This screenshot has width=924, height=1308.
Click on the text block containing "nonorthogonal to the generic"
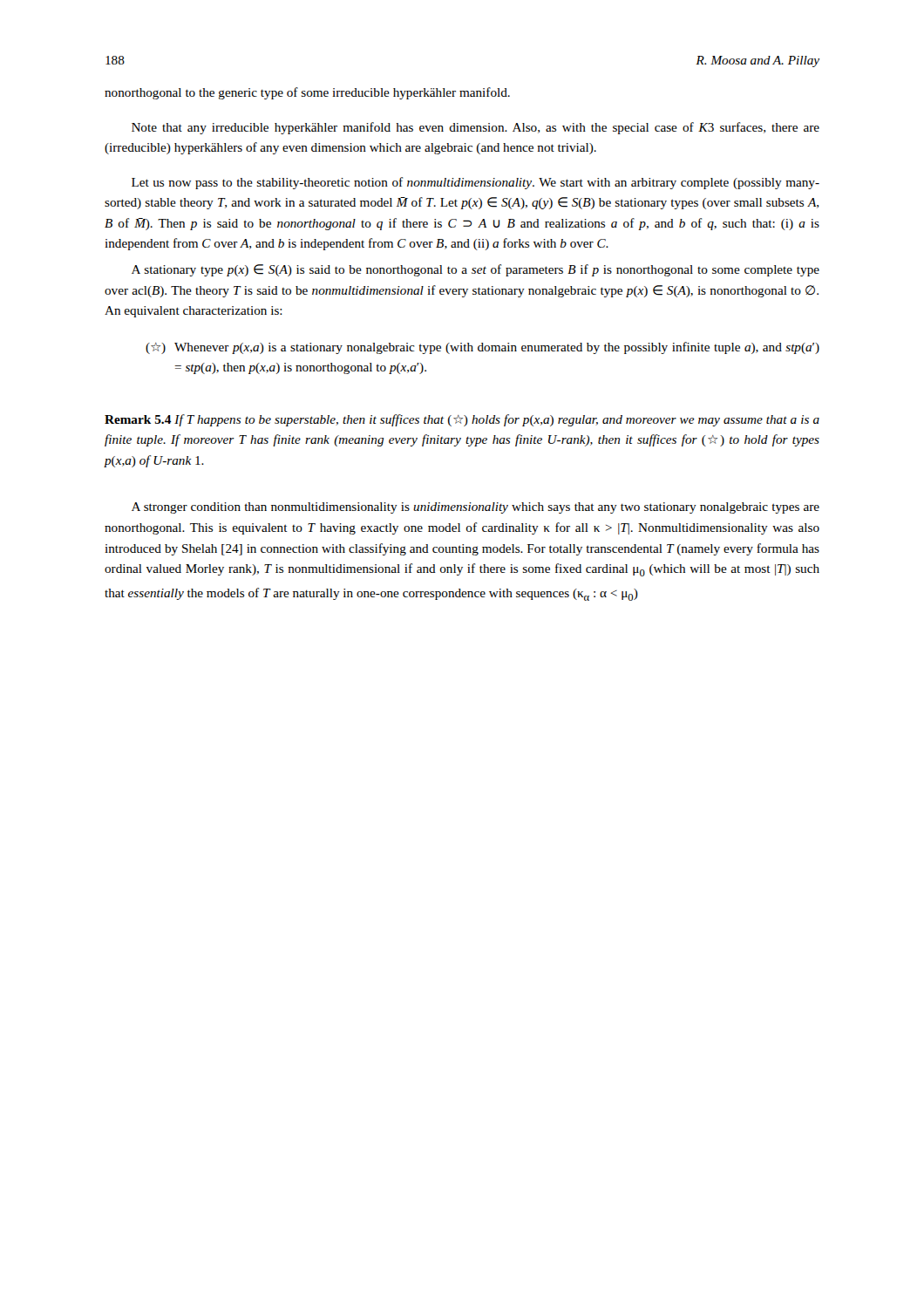[x=462, y=92]
